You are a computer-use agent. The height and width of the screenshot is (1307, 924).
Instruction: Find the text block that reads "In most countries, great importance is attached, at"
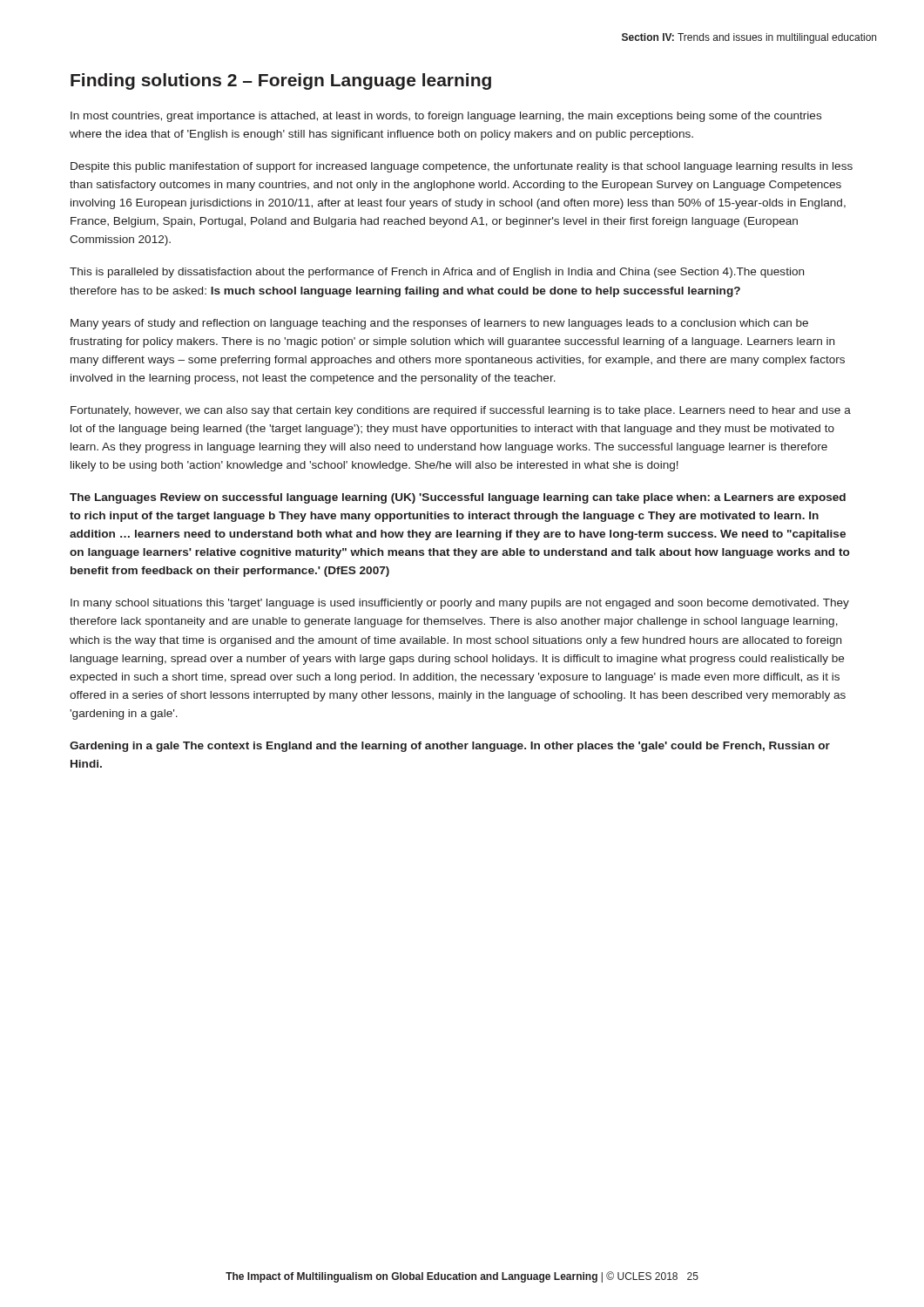point(446,125)
